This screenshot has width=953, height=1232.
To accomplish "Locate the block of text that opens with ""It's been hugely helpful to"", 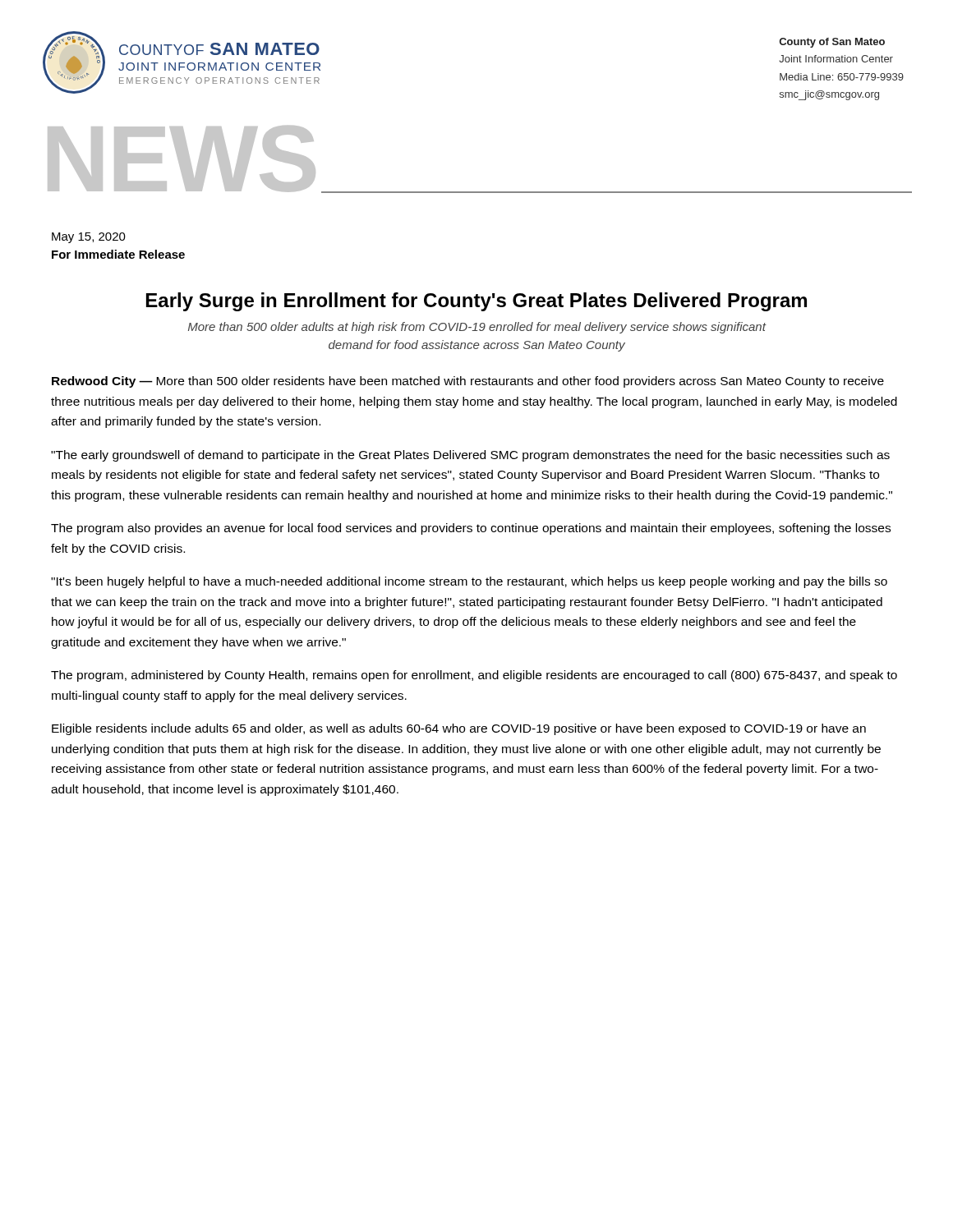I will tap(469, 612).
